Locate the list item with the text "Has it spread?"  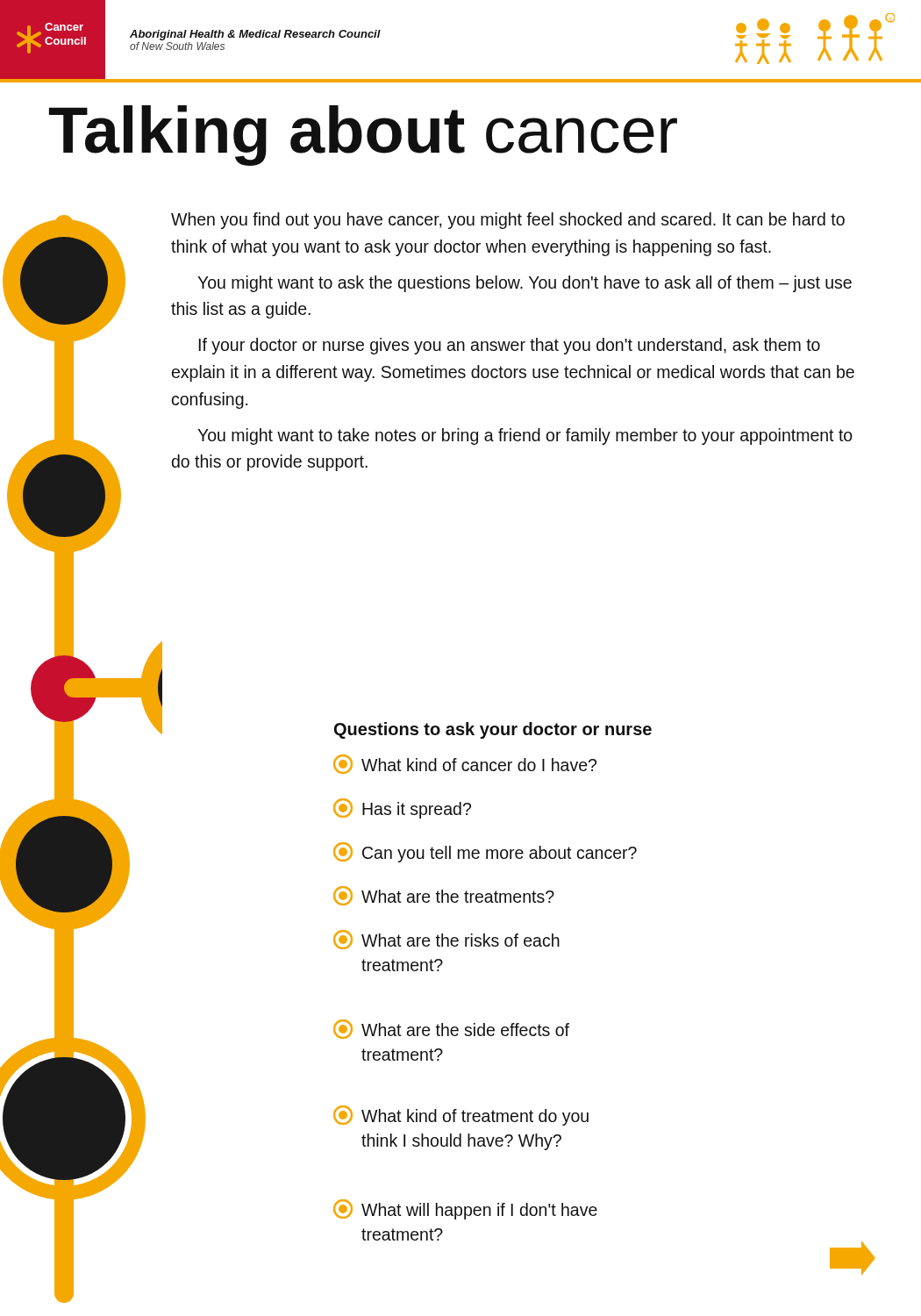(402, 810)
